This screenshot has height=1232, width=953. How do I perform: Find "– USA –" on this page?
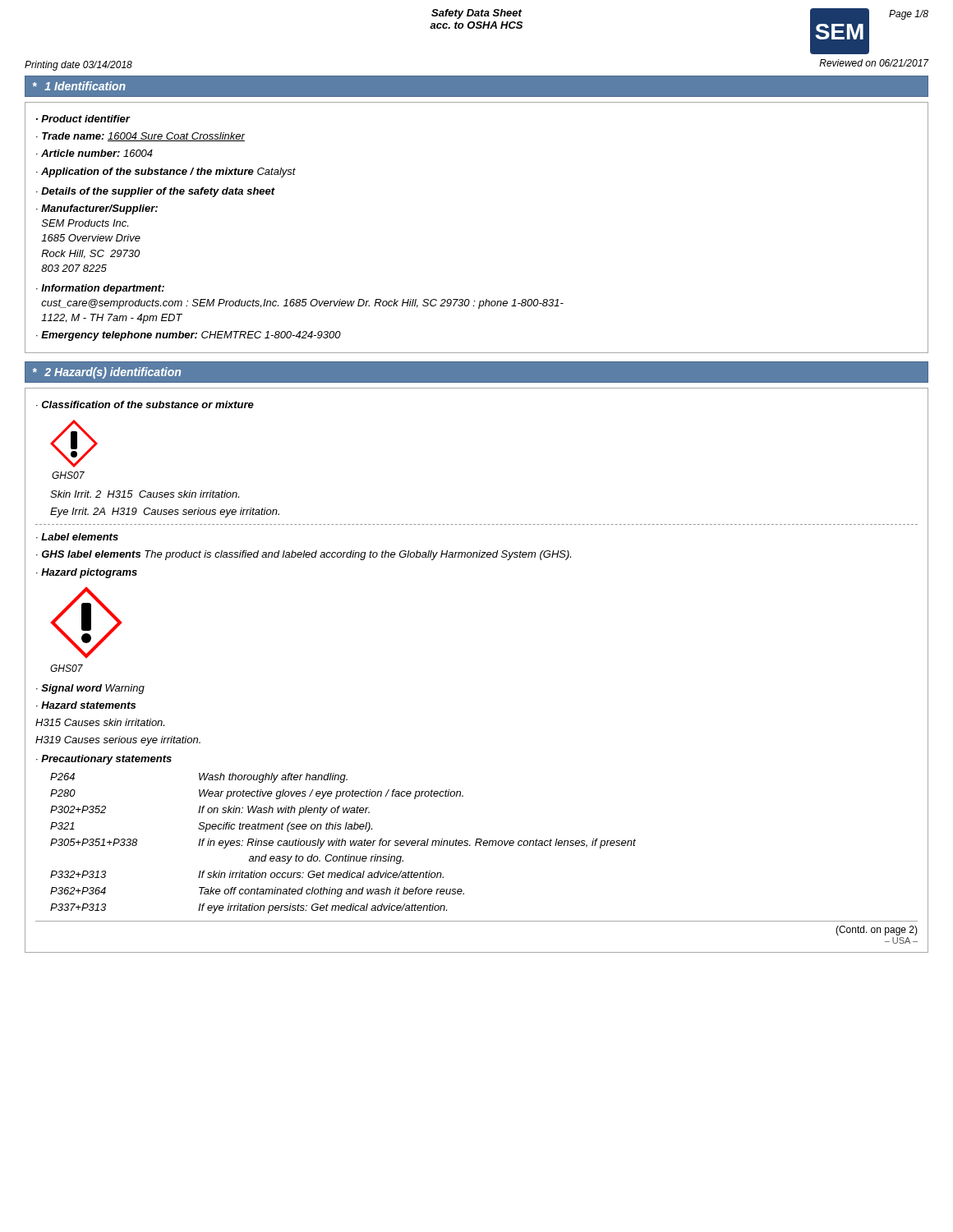(901, 941)
